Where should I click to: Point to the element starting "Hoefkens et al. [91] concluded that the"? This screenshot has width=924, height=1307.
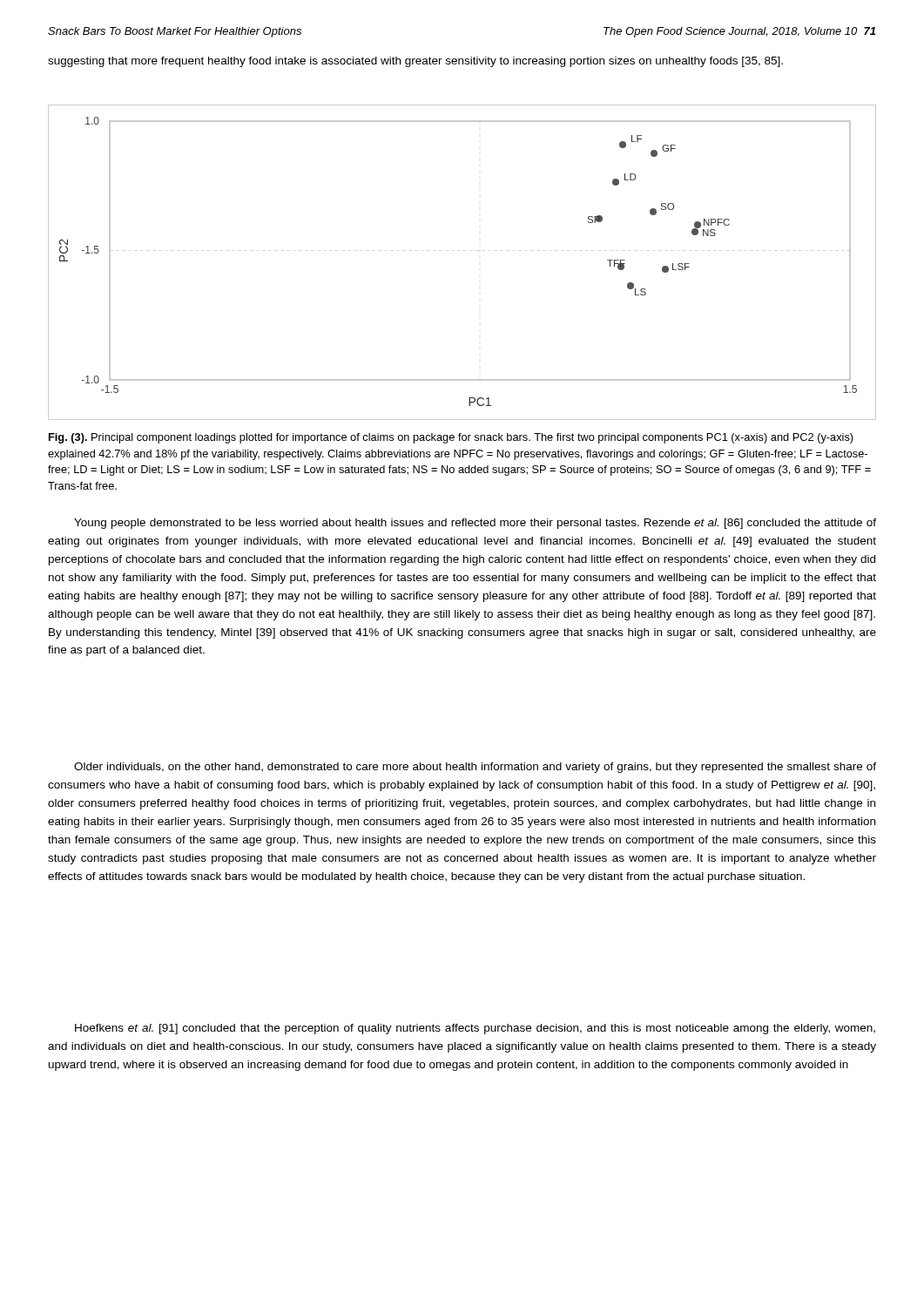coord(462,1047)
